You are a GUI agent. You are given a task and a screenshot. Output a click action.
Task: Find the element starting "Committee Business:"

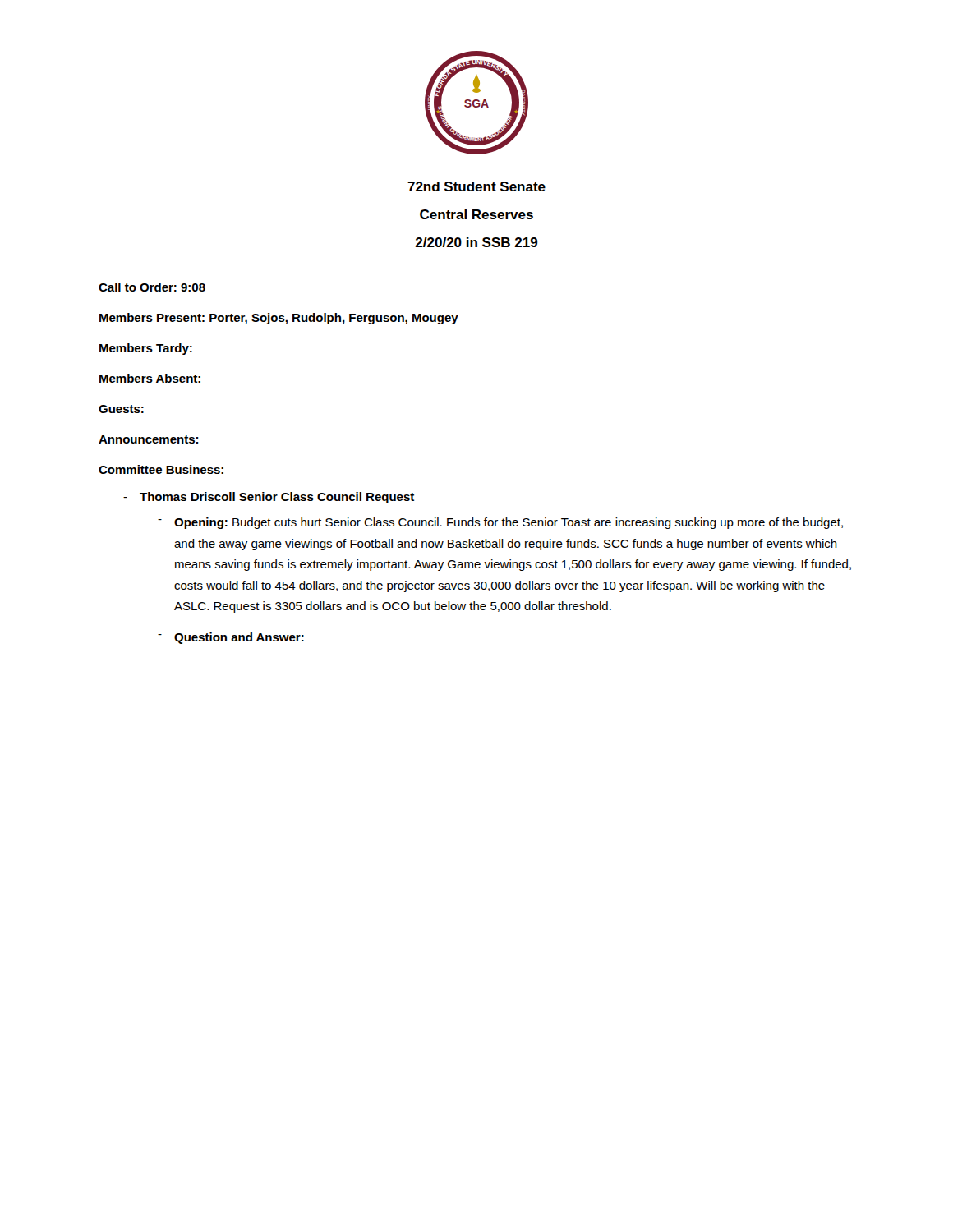pos(162,469)
